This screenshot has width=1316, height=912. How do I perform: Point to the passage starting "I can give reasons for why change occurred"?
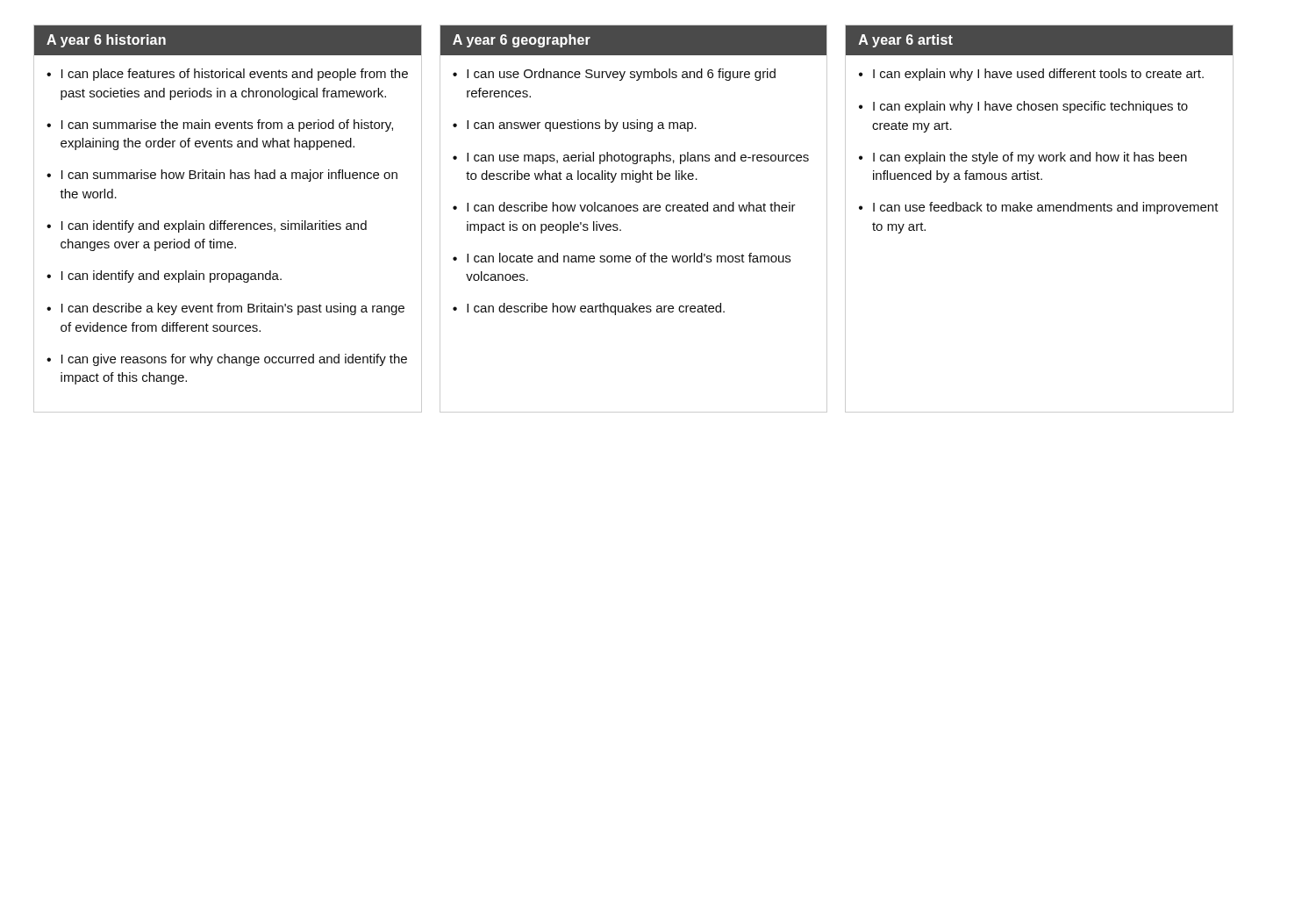tap(234, 368)
